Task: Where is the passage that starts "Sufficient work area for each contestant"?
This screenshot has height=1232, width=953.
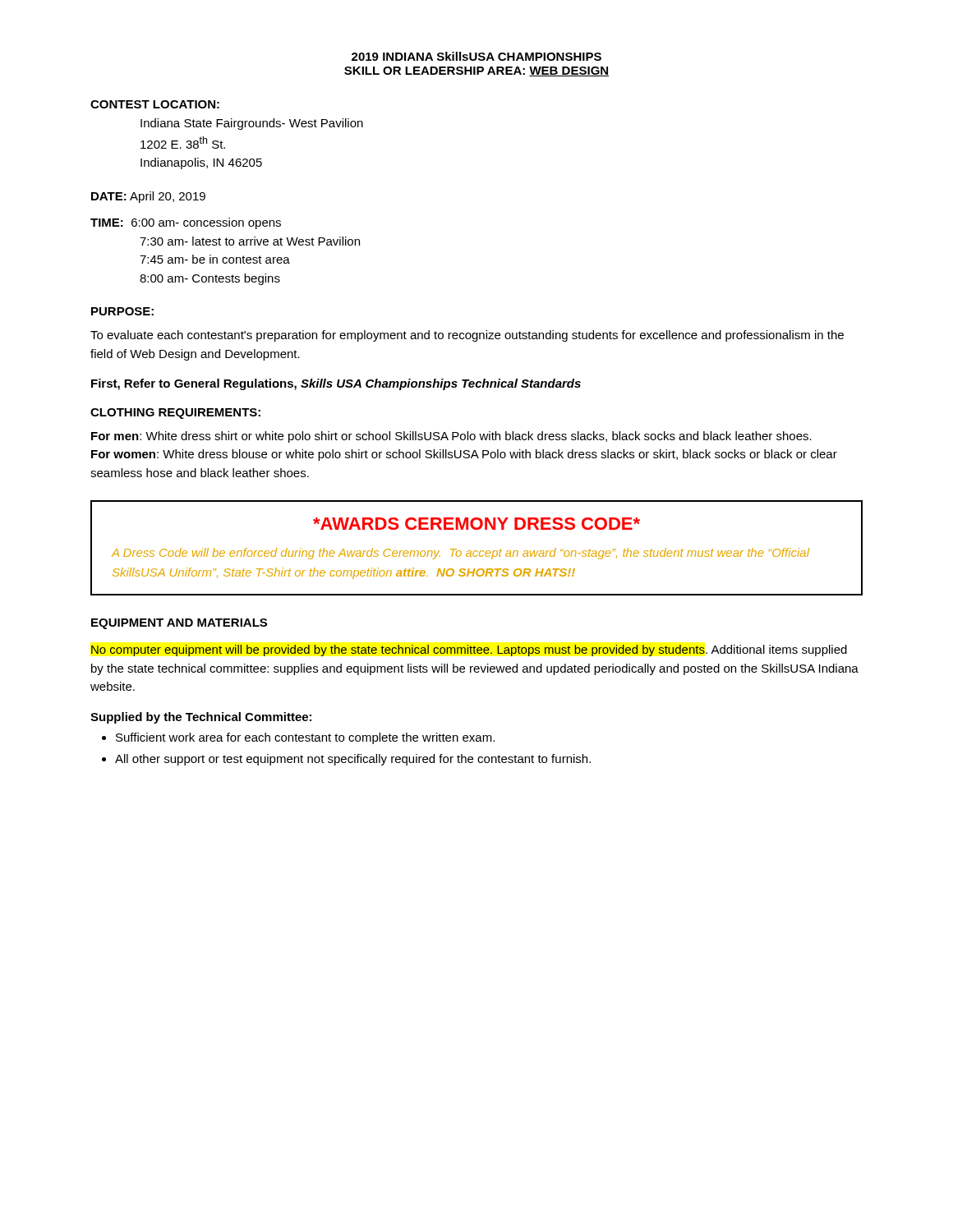Action: [305, 737]
